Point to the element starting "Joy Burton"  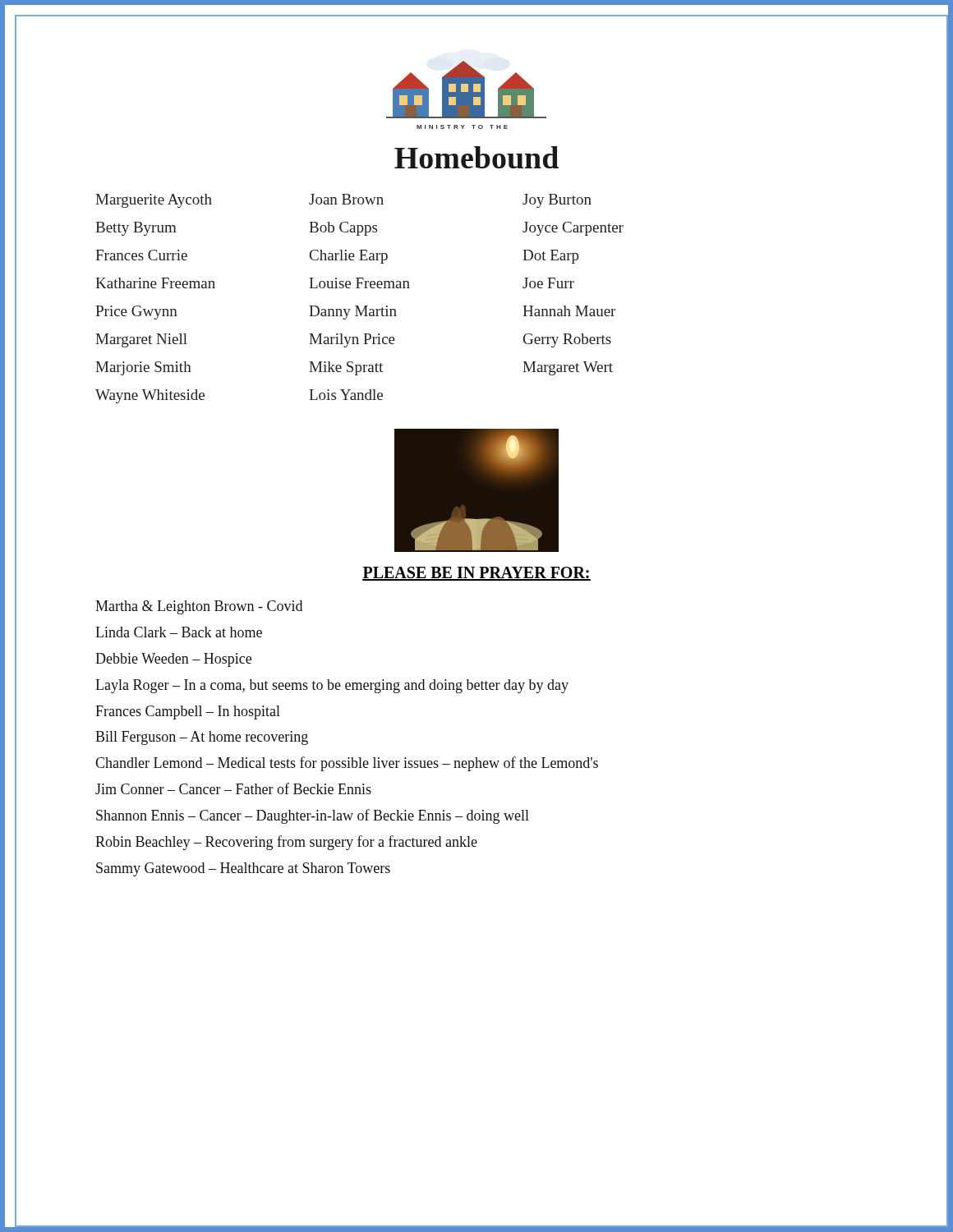557,199
